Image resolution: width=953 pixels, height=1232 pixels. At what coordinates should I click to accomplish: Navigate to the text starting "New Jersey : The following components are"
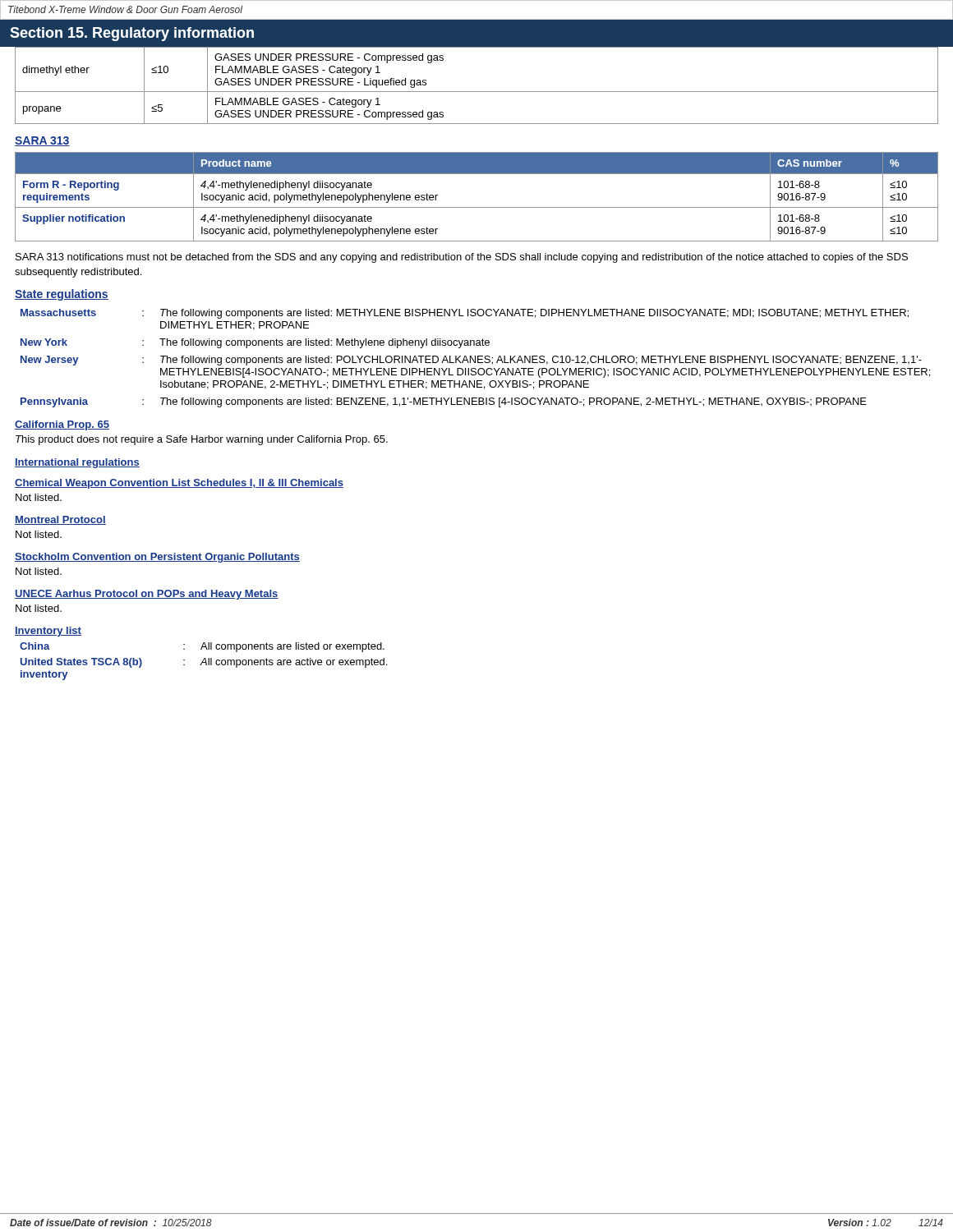pyautogui.click(x=476, y=372)
